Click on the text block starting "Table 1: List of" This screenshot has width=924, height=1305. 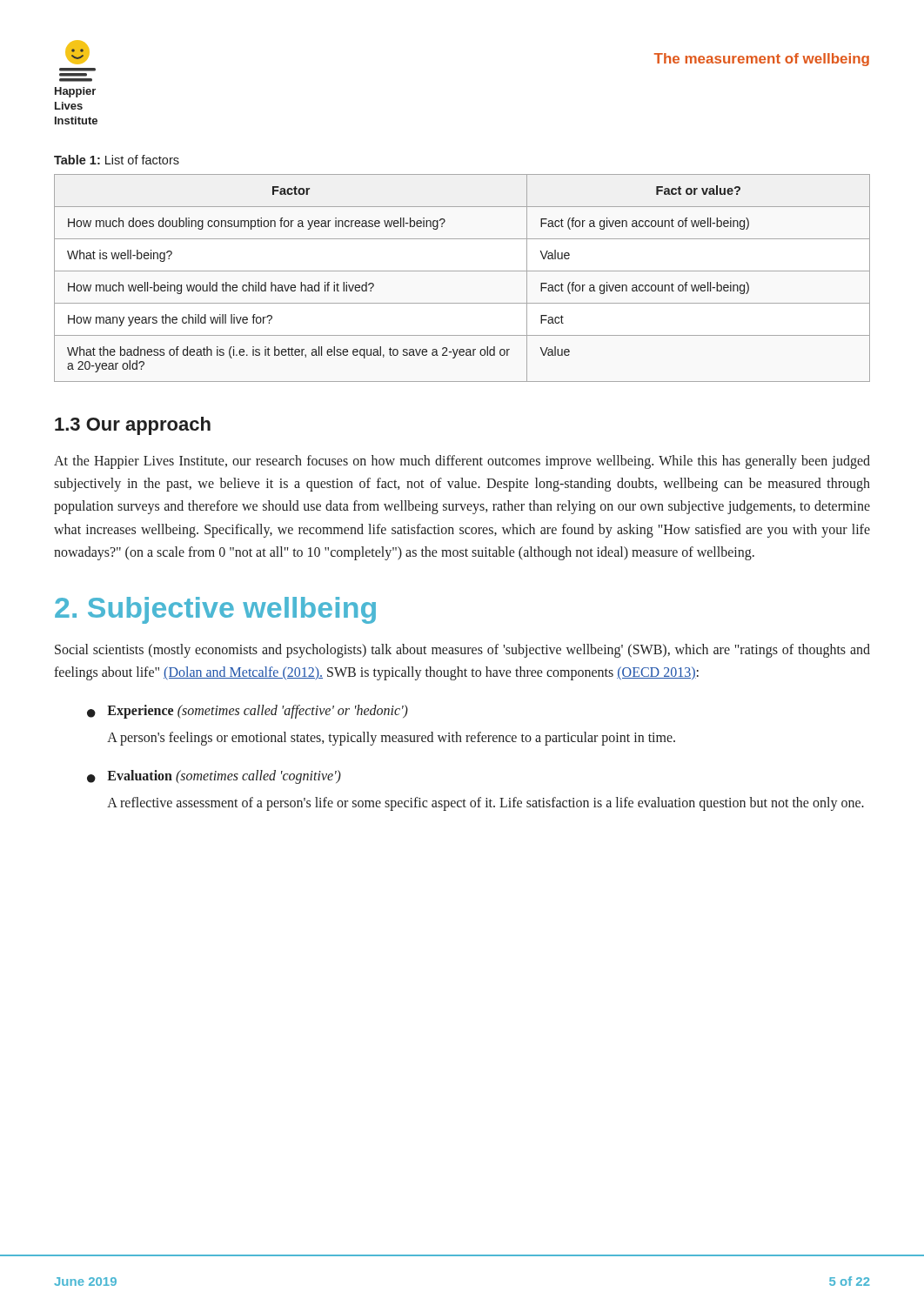(117, 160)
